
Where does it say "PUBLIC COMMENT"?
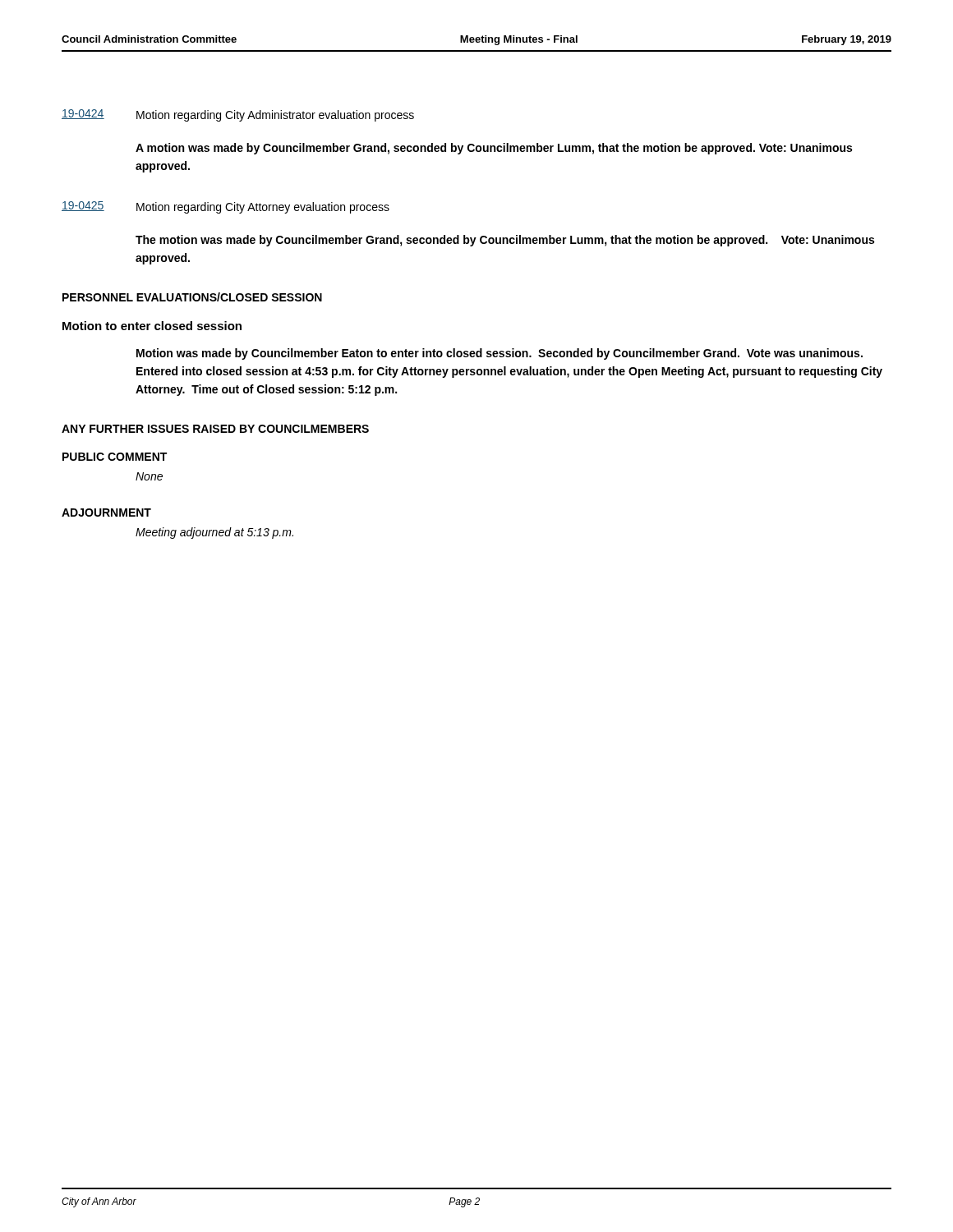[114, 456]
